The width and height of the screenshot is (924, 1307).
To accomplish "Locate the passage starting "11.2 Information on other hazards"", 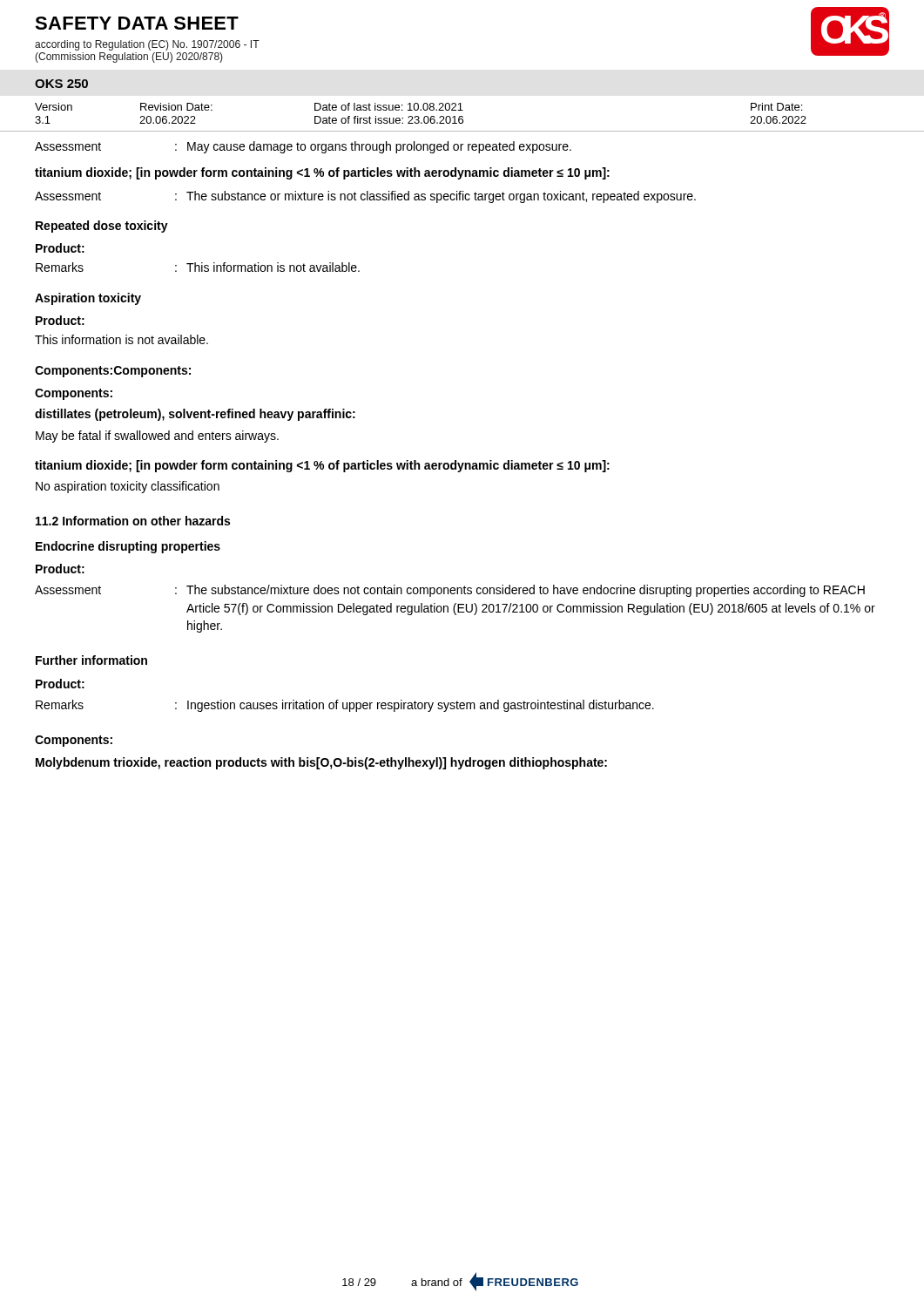I will point(133,521).
